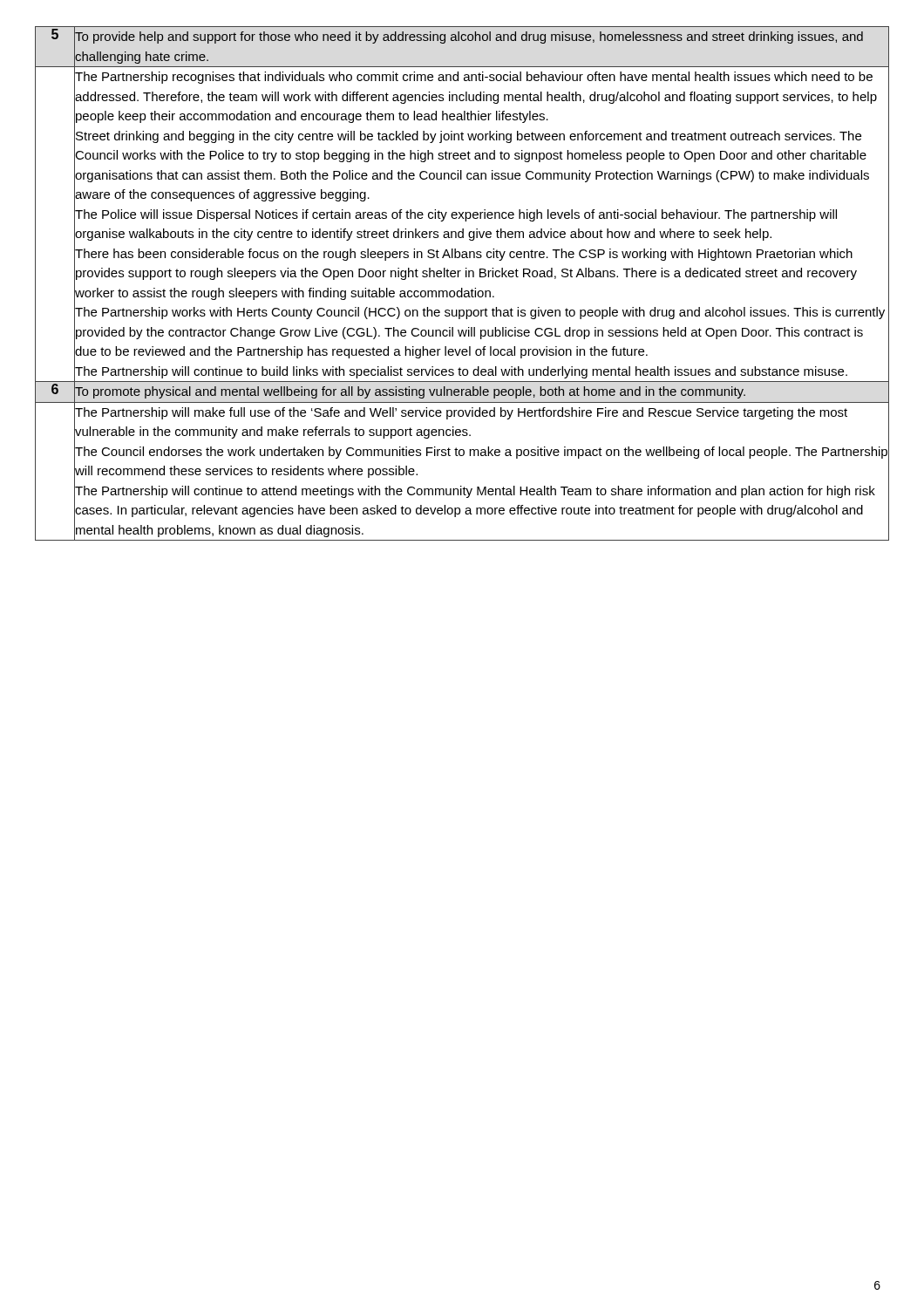This screenshot has width=924, height=1308.
Task: Locate the text block starting "There has been considerable"
Action: 482,273
